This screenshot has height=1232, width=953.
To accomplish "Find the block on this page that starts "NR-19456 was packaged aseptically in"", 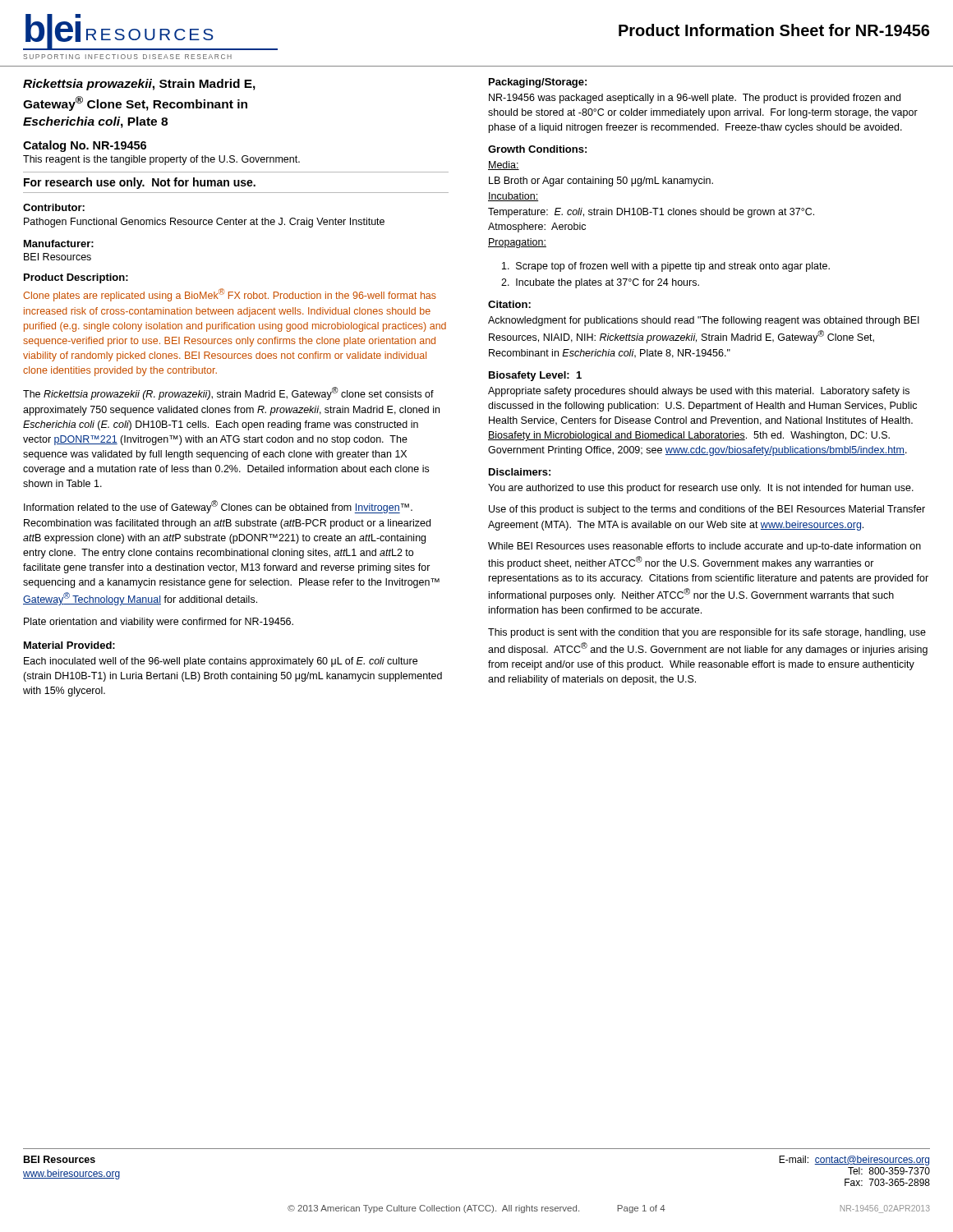I will click(x=703, y=113).
